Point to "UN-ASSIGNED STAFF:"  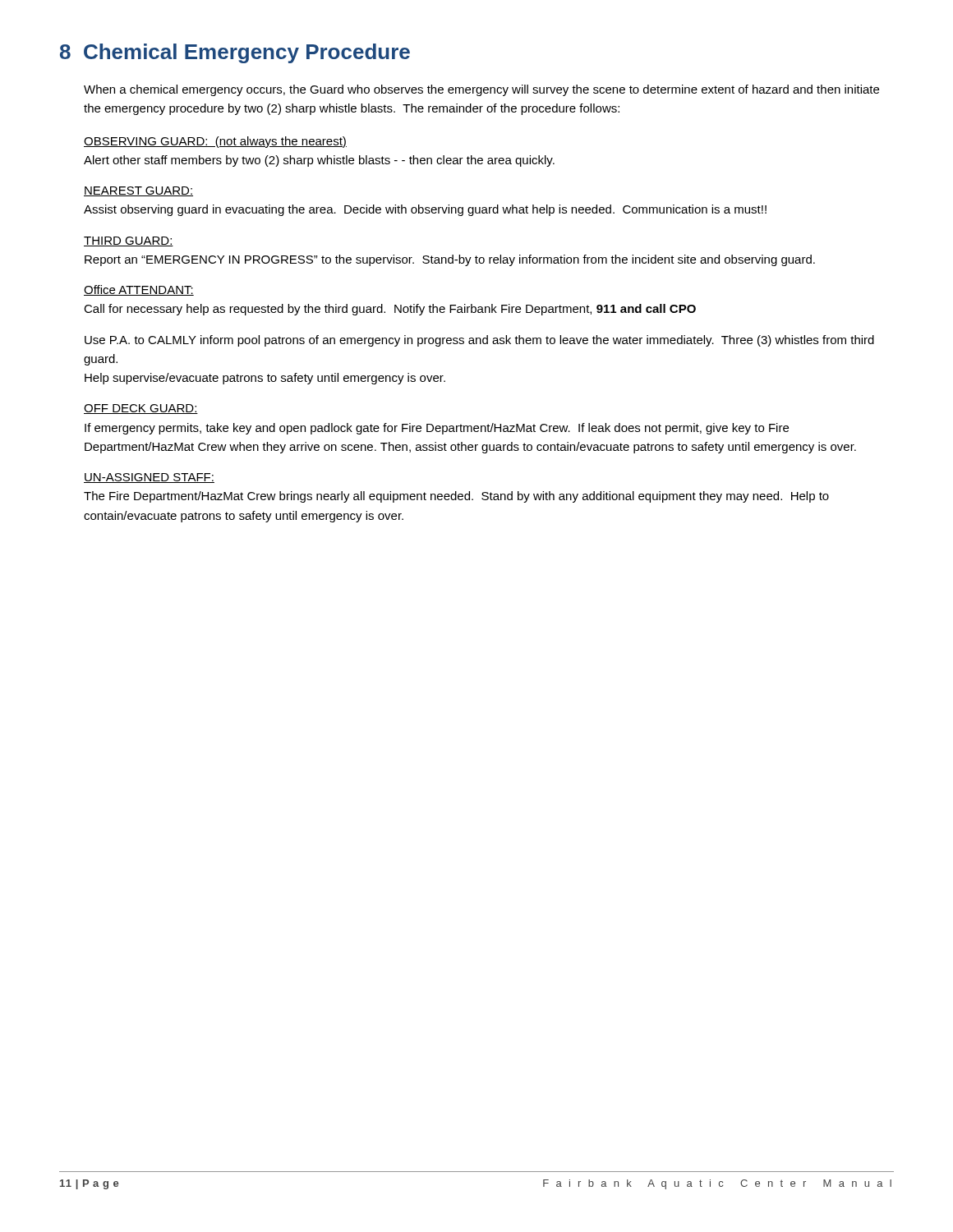[x=149, y=477]
